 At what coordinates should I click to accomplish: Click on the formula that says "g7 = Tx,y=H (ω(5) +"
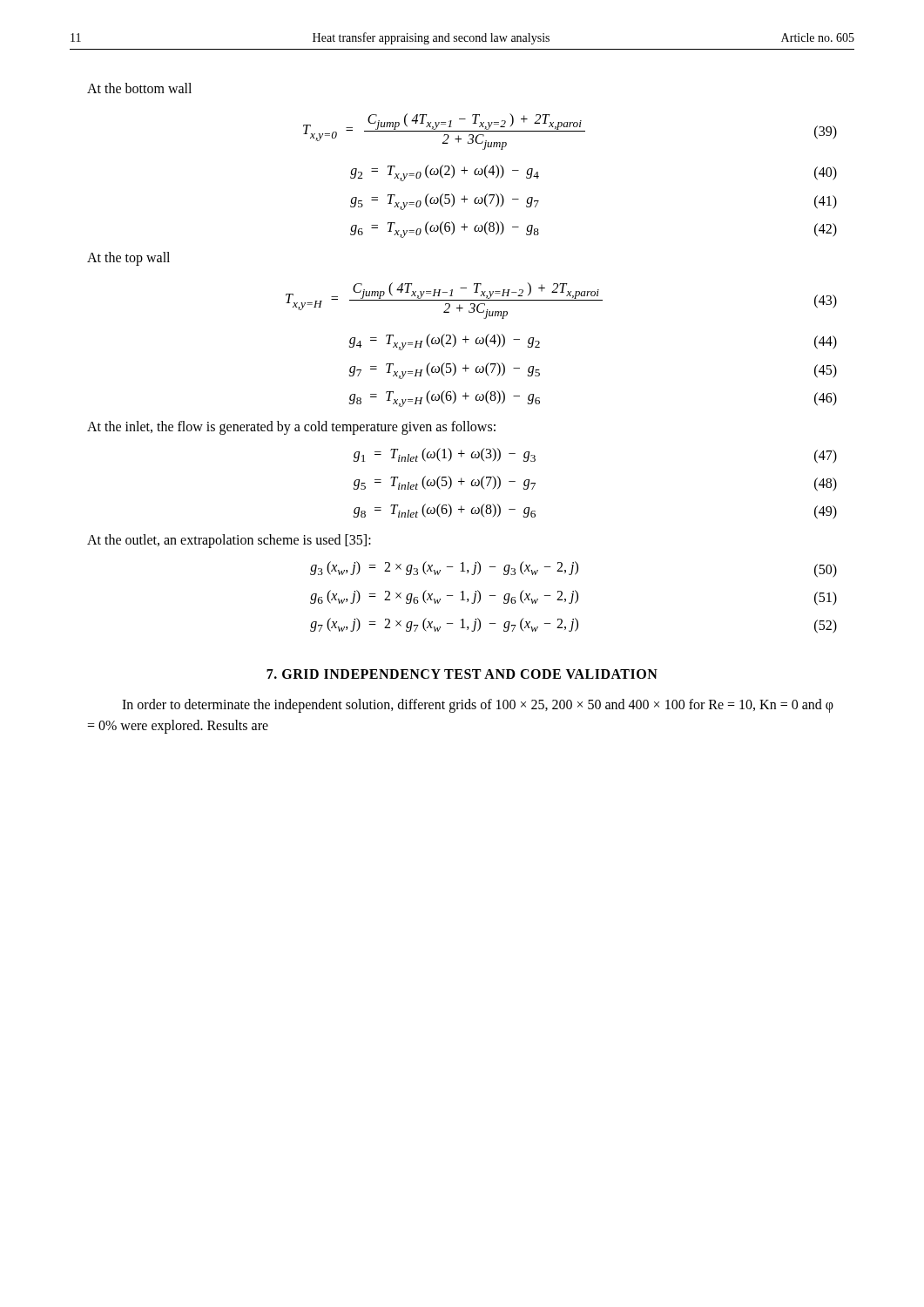point(462,370)
